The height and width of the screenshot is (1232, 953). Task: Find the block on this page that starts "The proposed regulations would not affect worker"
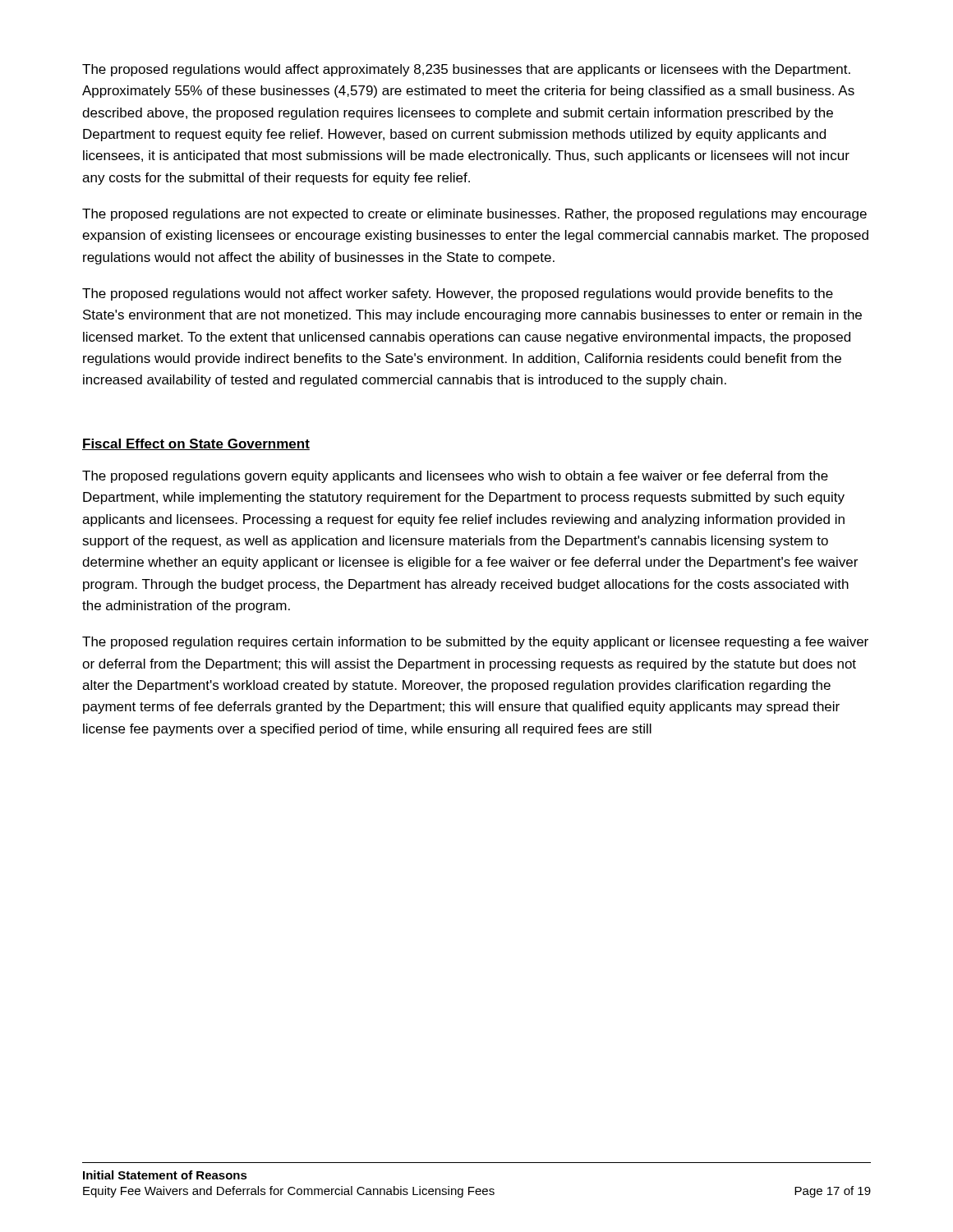tap(472, 337)
